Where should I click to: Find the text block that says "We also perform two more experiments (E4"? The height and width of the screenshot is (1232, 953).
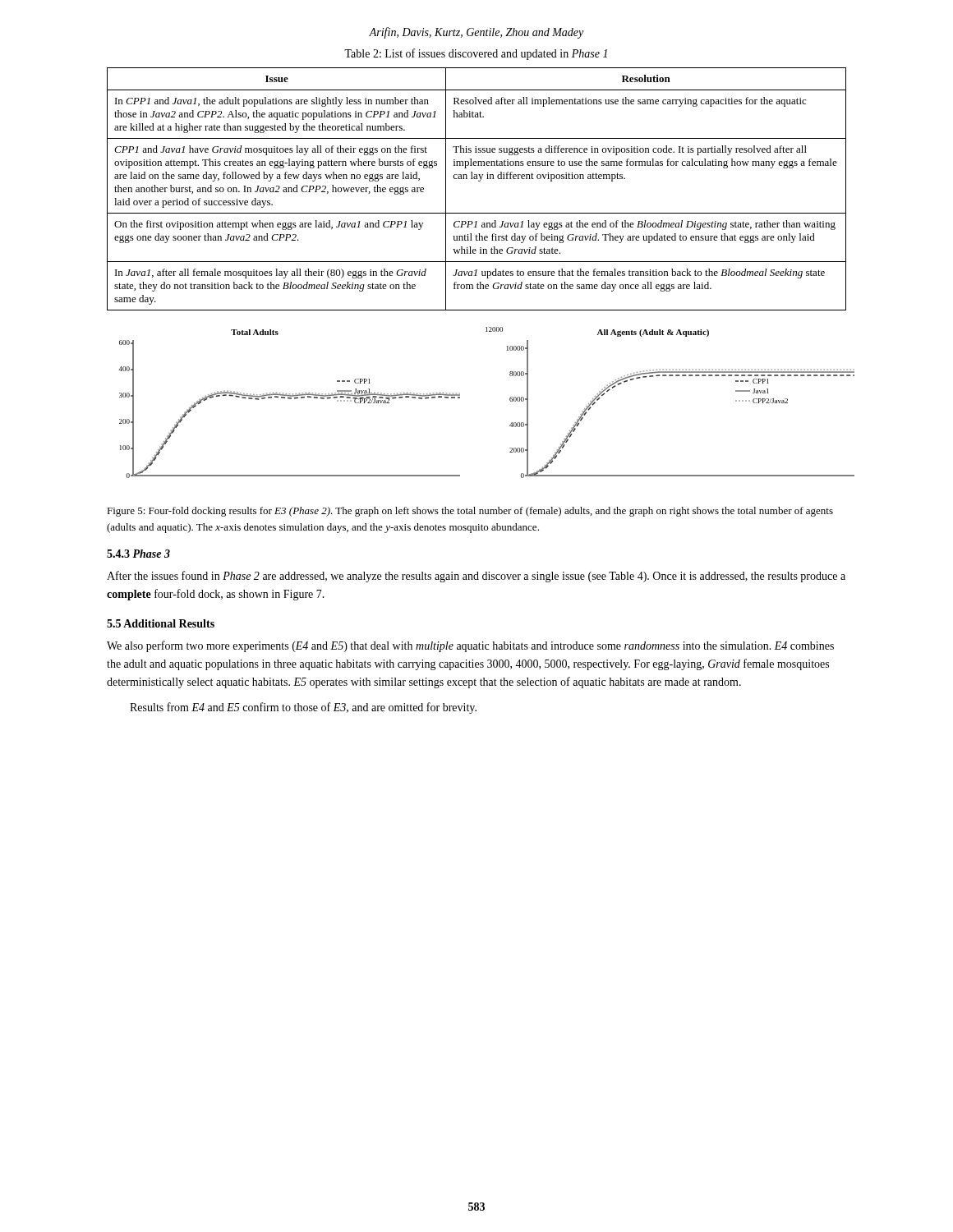coord(471,664)
